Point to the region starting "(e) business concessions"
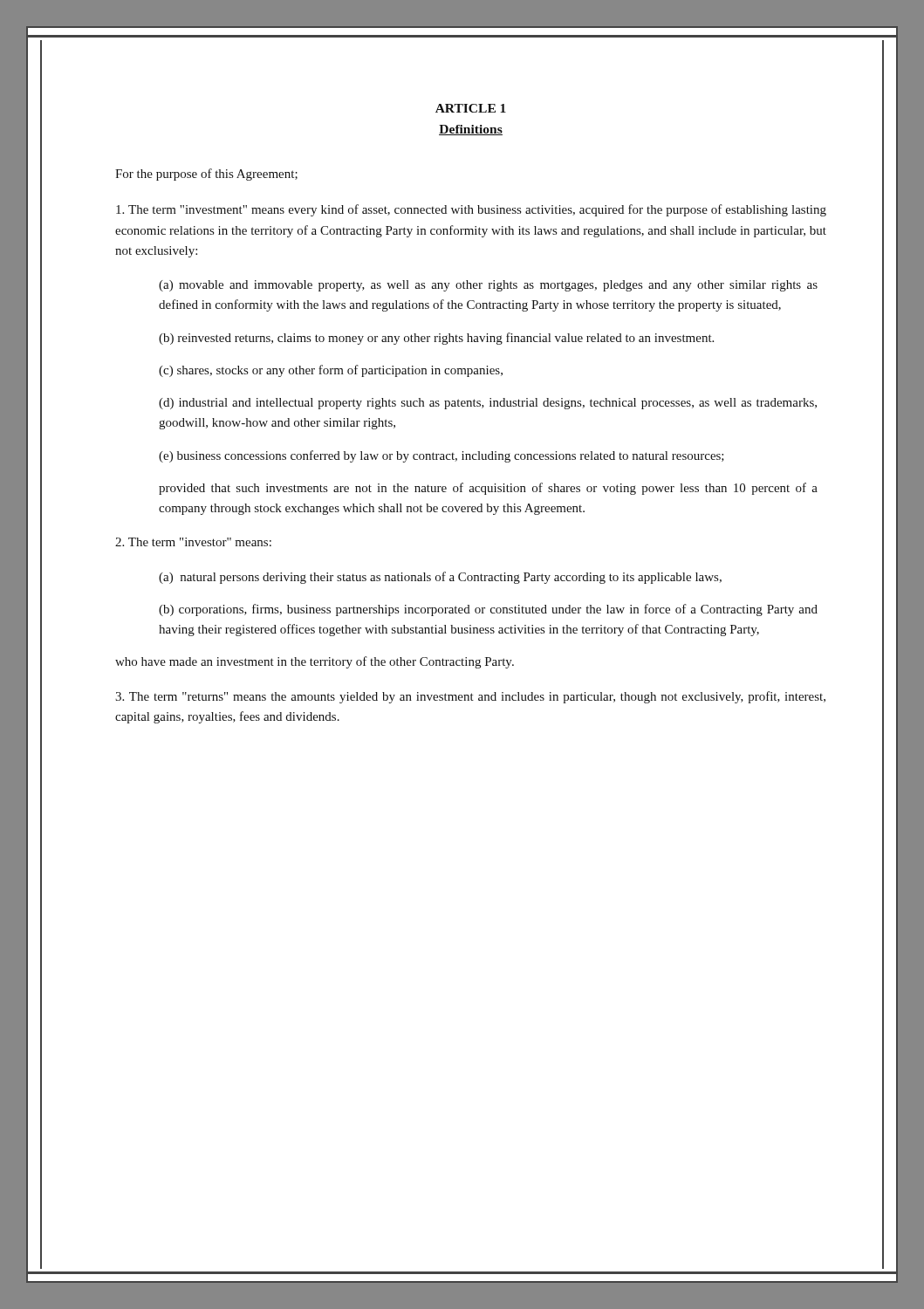Image resolution: width=924 pixels, height=1309 pixels. 442,455
